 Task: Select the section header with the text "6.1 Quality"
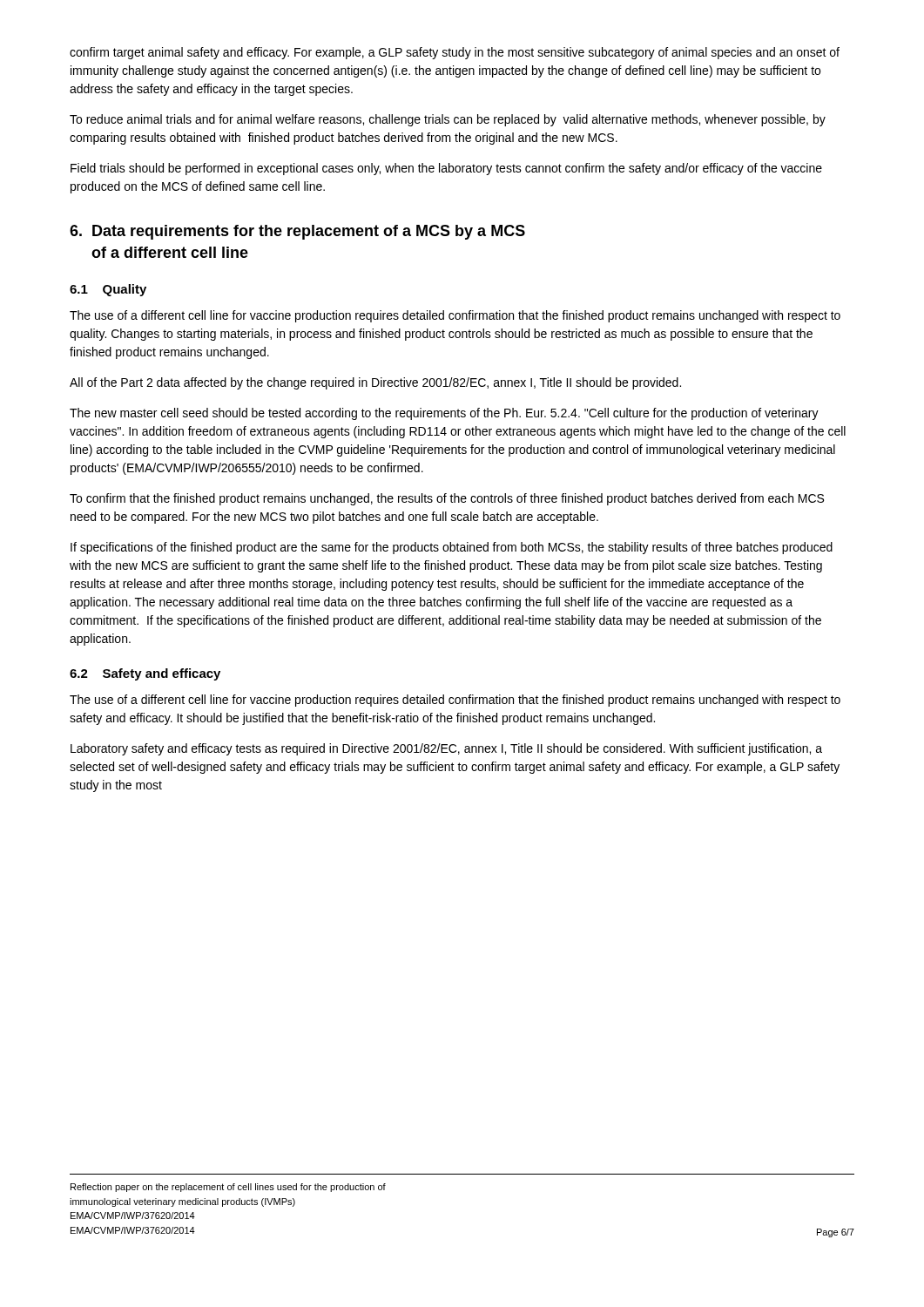108,289
